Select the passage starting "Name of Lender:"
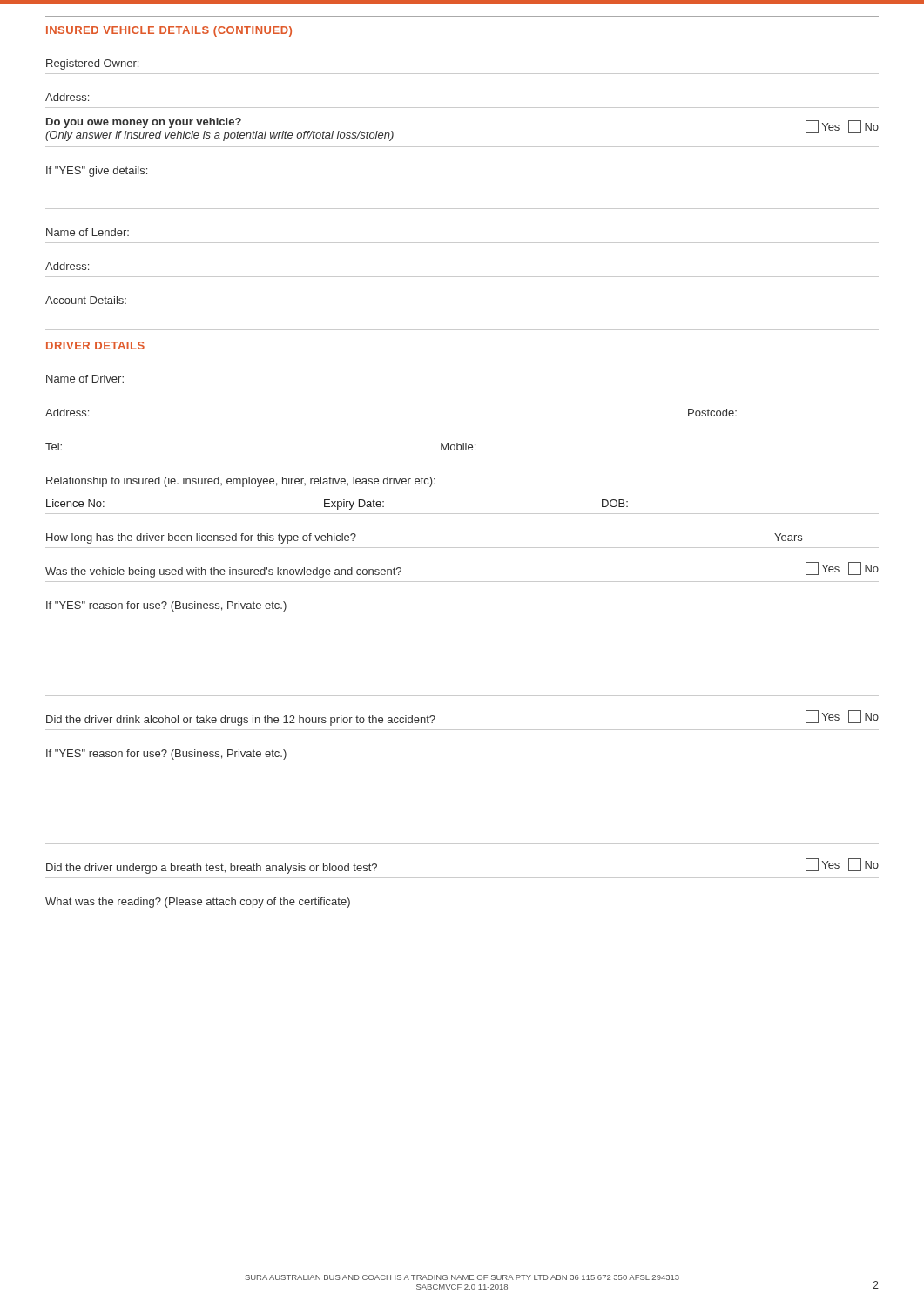924x1307 pixels. click(x=462, y=232)
